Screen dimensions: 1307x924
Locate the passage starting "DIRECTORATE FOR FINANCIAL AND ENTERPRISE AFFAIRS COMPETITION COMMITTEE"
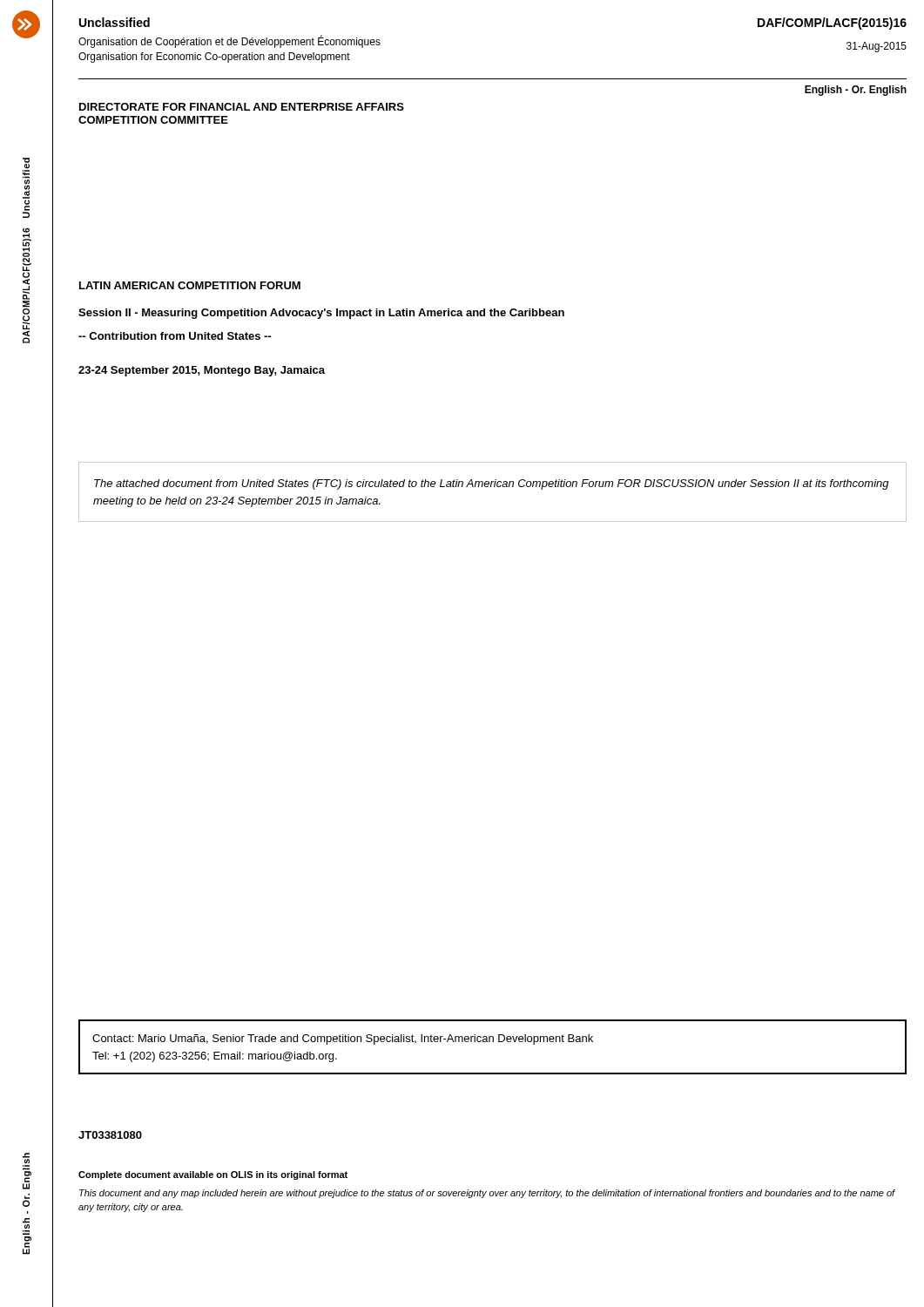(x=241, y=113)
